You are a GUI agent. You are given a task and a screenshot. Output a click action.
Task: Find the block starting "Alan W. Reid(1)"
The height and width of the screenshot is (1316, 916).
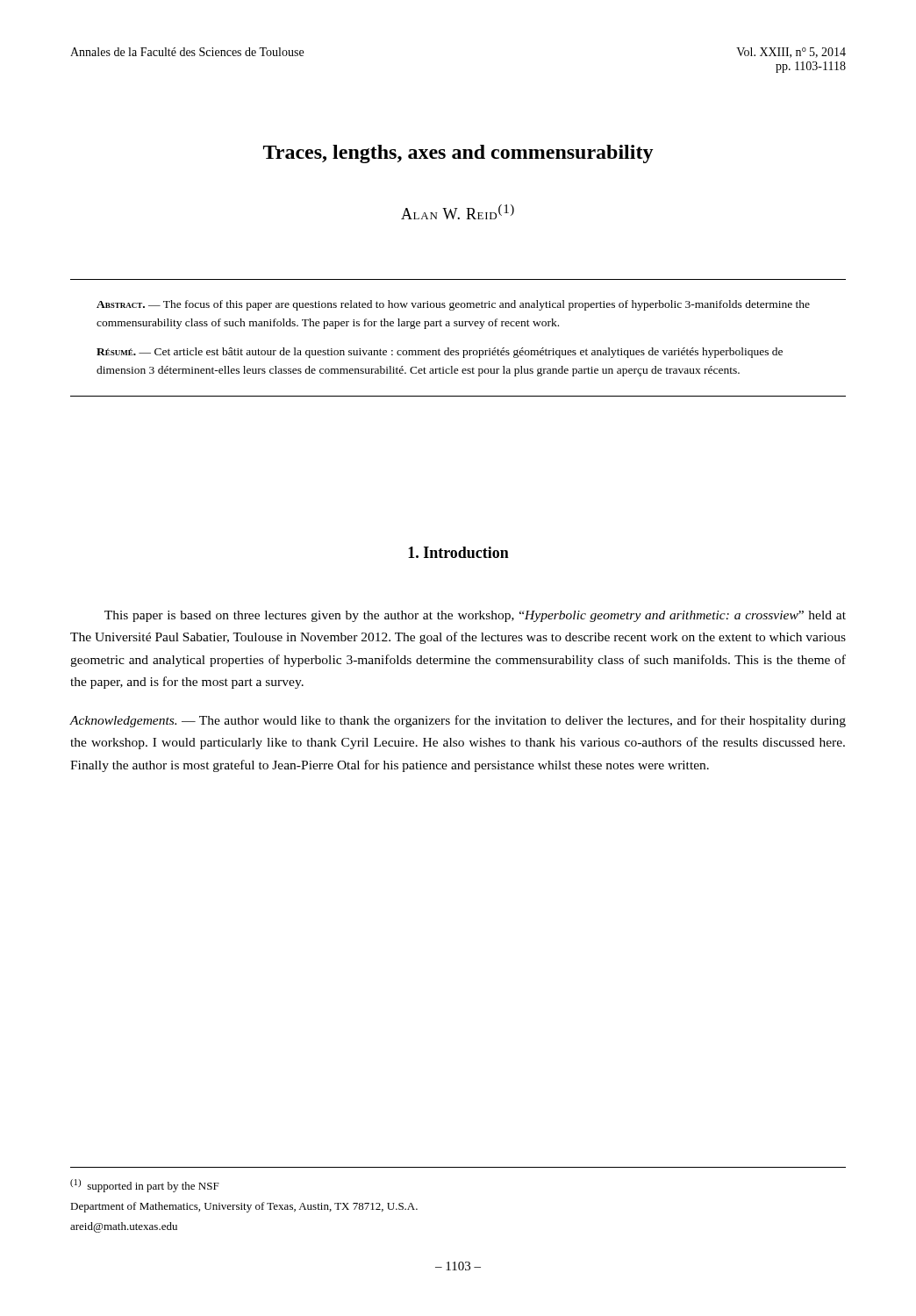[458, 212]
